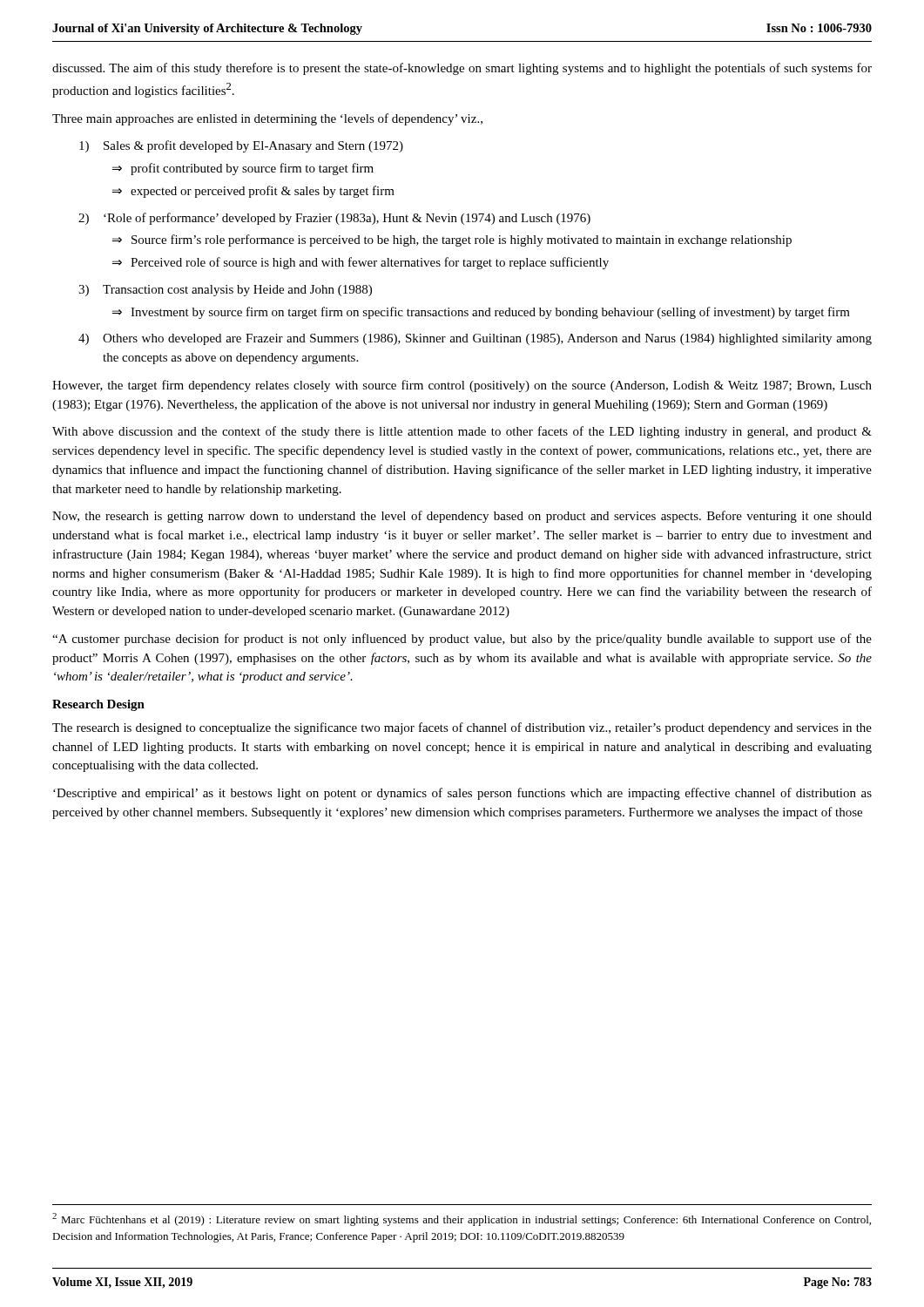Image resolution: width=924 pixels, height=1307 pixels.
Task: Find the region starting "1) Sales & profit developed"
Action: (241, 146)
